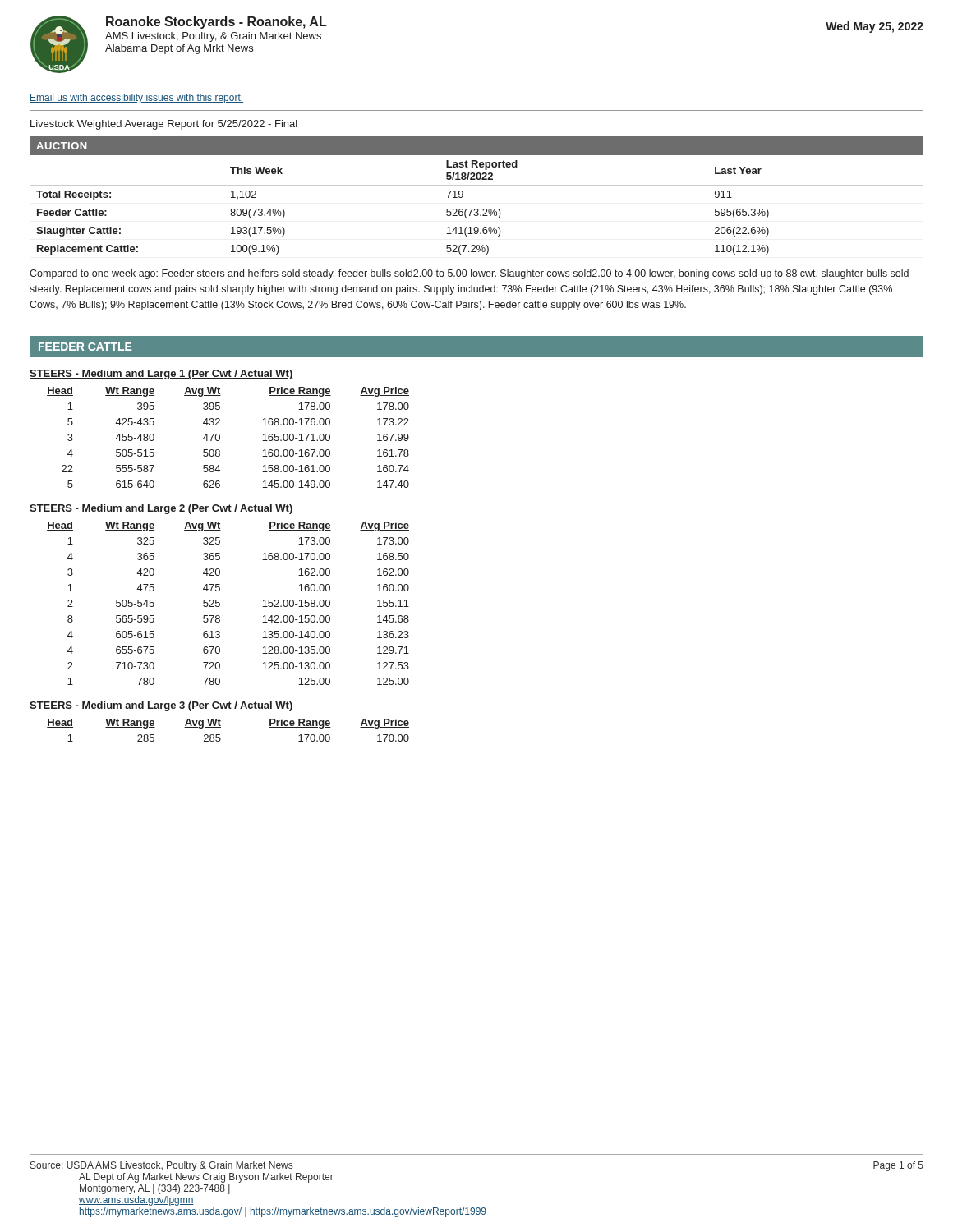Select the table that reads "Slaughter Cattle:"
The height and width of the screenshot is (1232, 953).
pyautogui.click(x=476, y=207)
